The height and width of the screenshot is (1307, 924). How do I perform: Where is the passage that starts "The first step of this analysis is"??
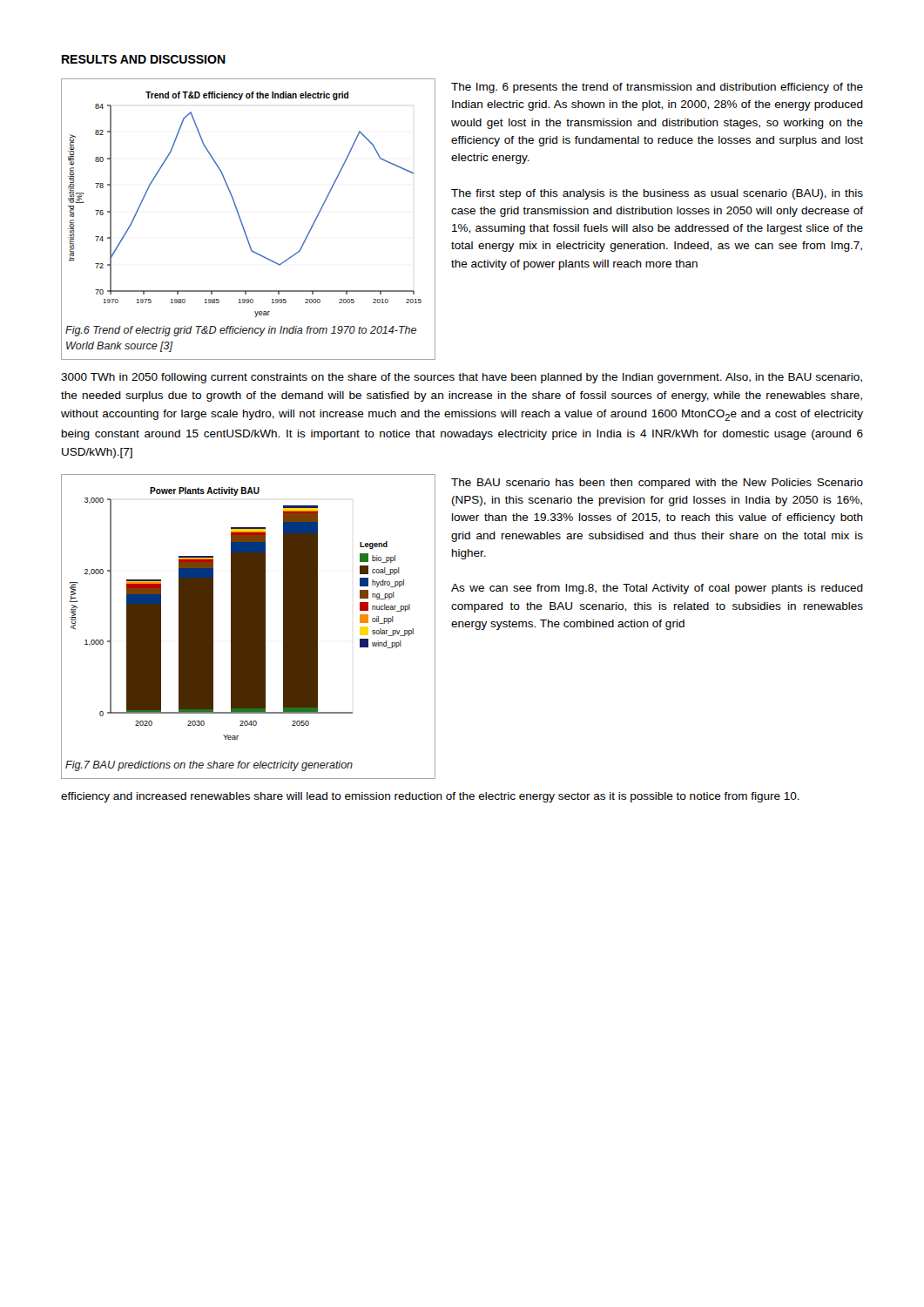[x=657, y=228]
